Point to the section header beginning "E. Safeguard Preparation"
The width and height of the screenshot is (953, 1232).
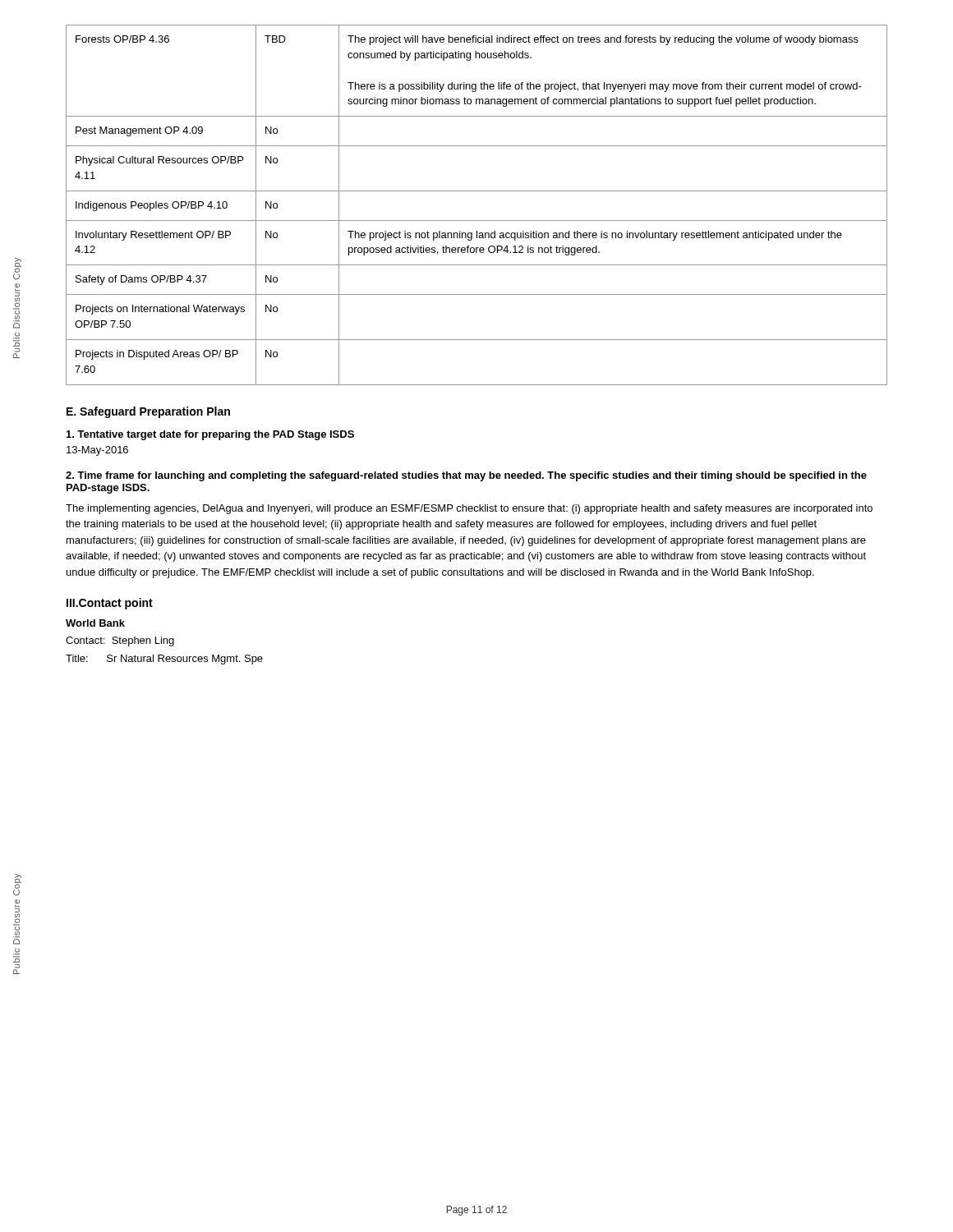coord(148,411)
